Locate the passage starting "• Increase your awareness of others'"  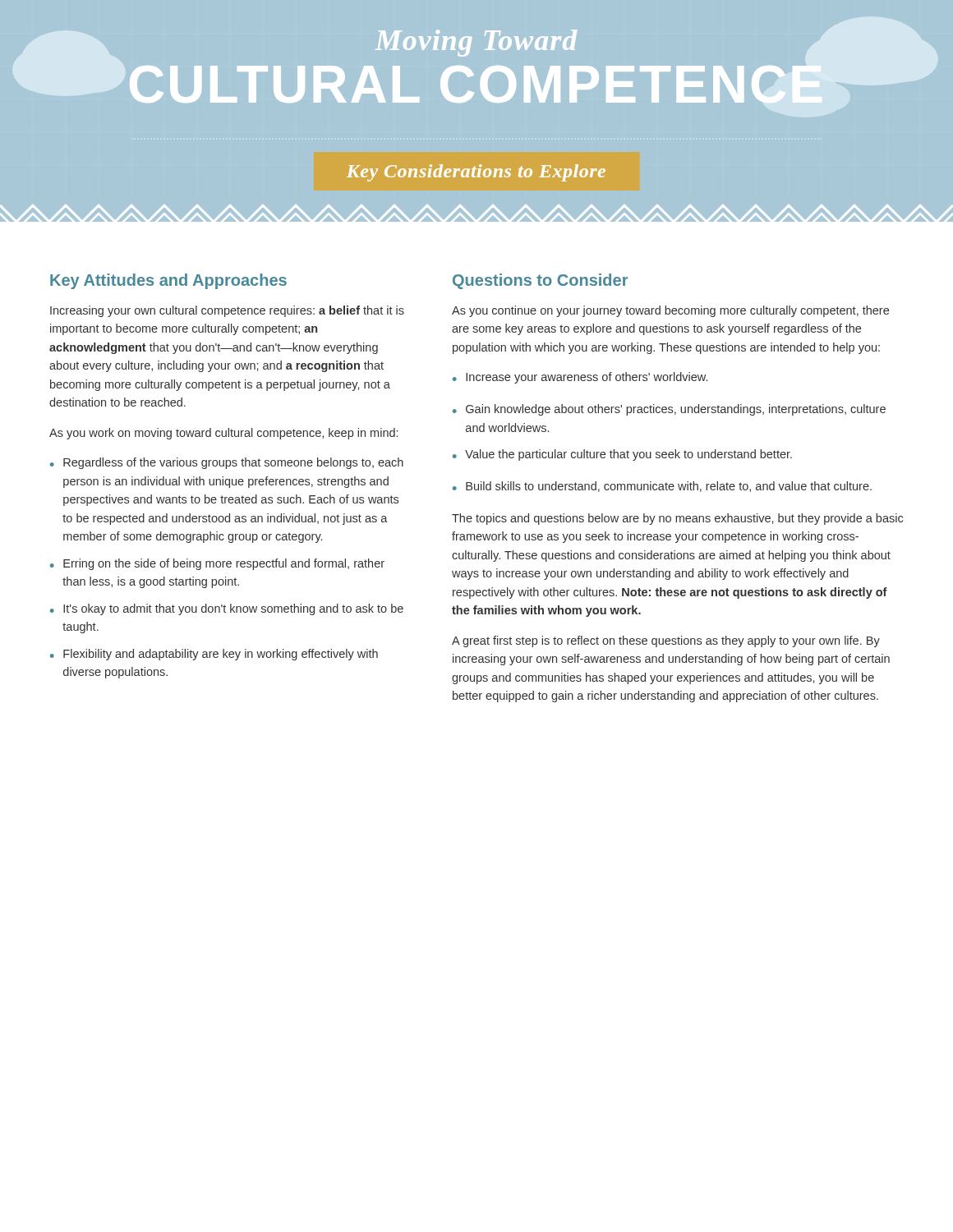coord(678,380)
